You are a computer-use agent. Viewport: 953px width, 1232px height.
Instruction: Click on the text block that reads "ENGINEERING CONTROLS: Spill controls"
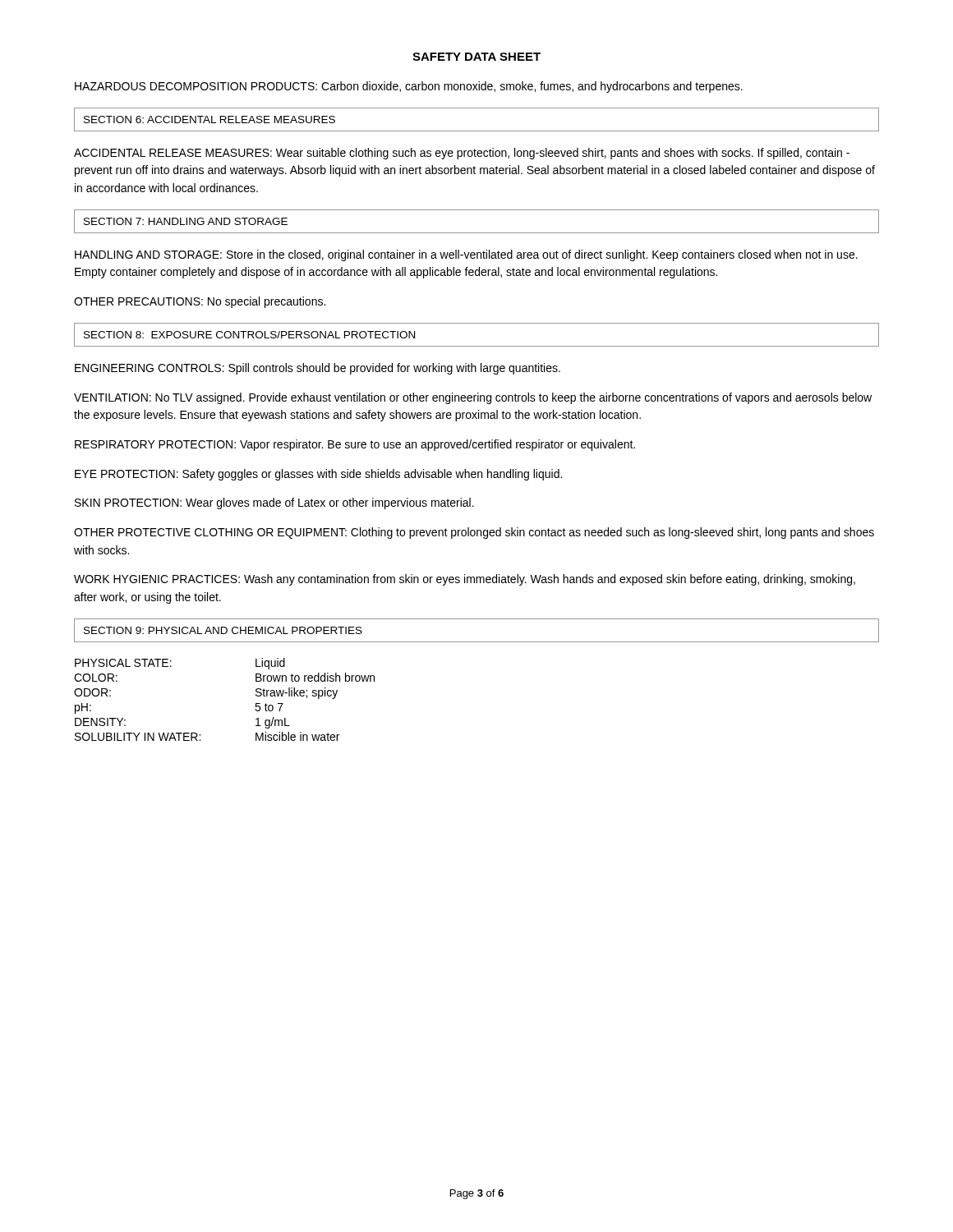[x=317, y=368]
